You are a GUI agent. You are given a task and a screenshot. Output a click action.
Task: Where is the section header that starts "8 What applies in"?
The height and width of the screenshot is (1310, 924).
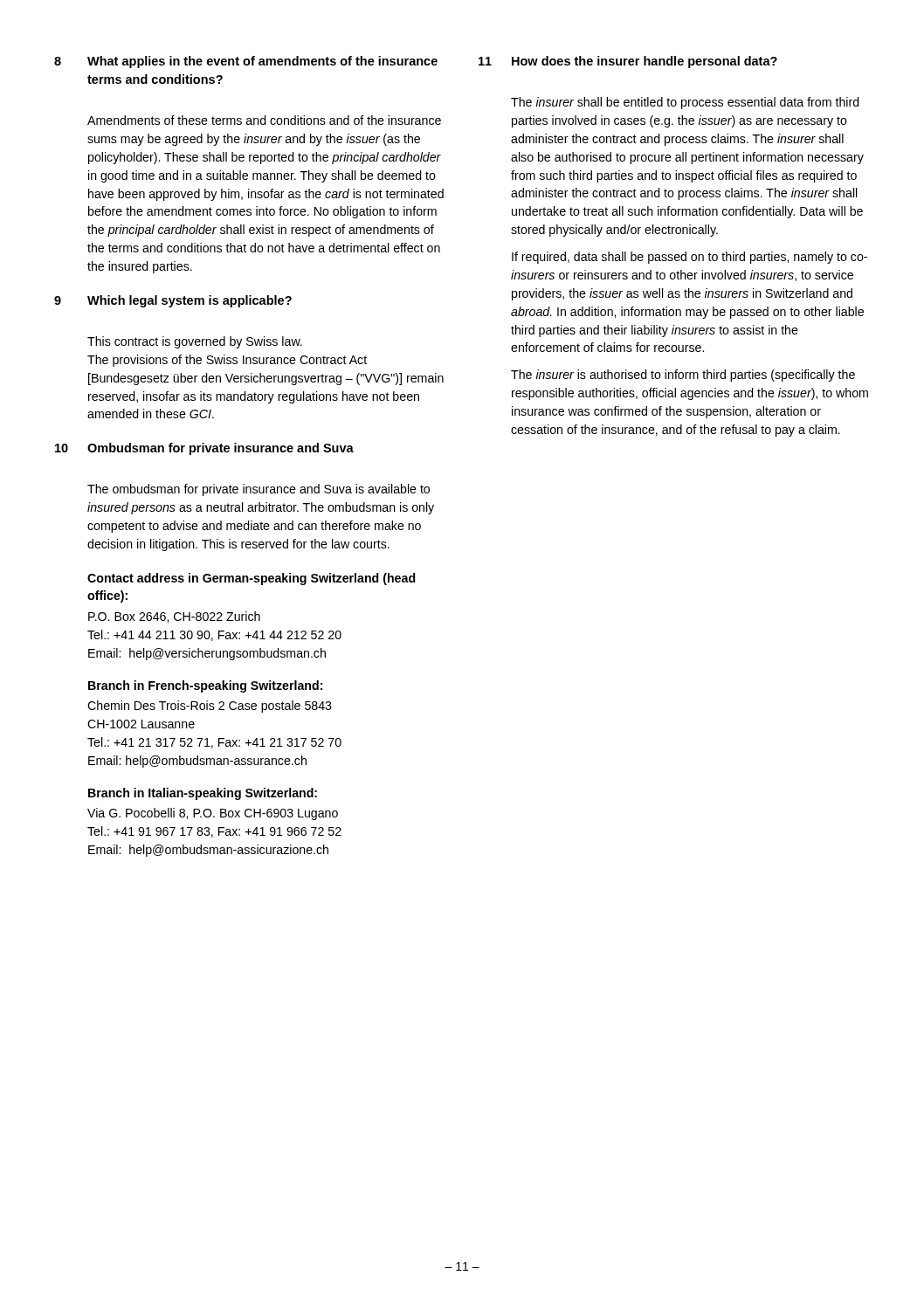click(250, 73)
